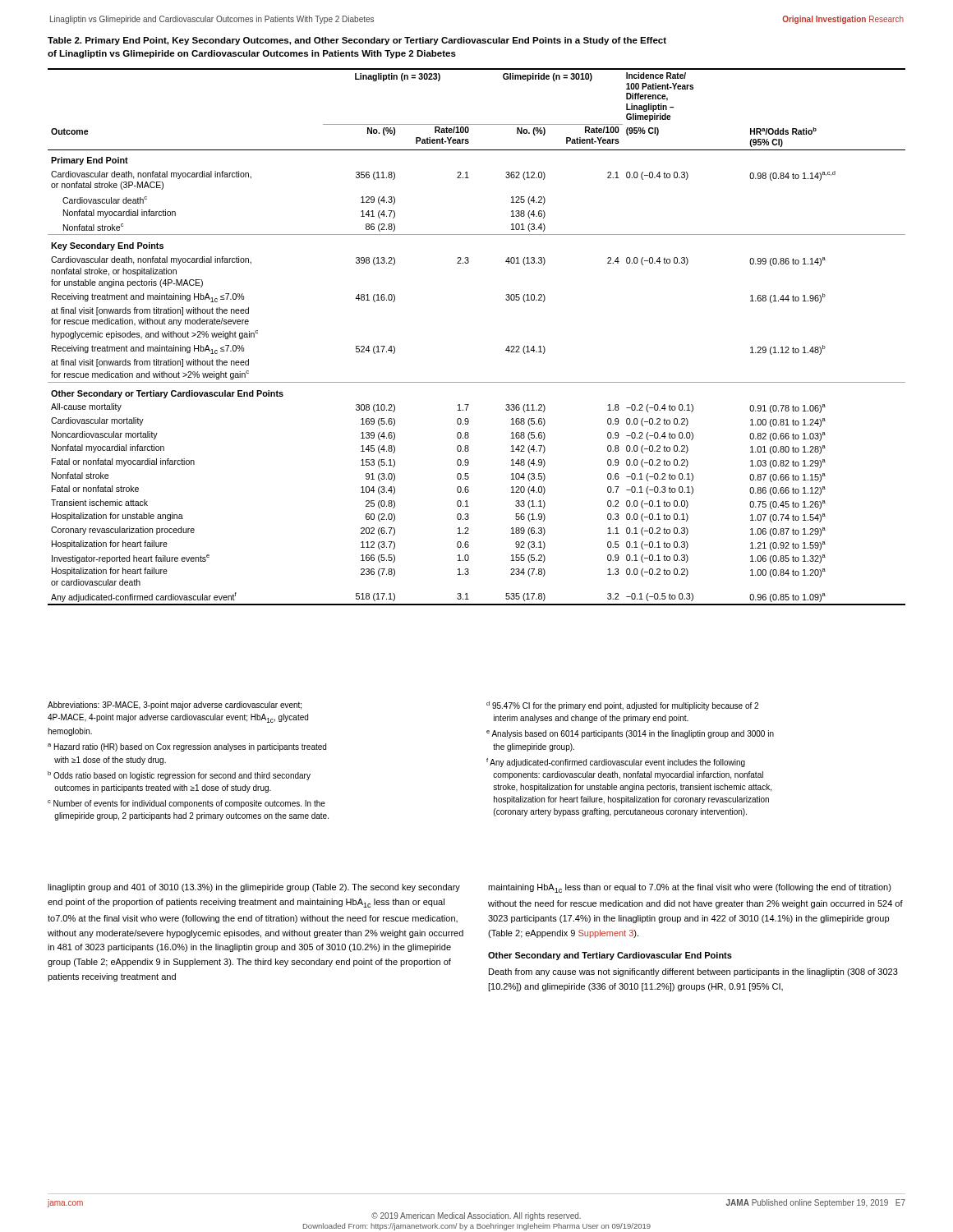Where is the caption that starts "Table 2. Primary End Point, Key Secondary Outcomes,"?
Screen dimensions: 1232x953
coord(476,47)
